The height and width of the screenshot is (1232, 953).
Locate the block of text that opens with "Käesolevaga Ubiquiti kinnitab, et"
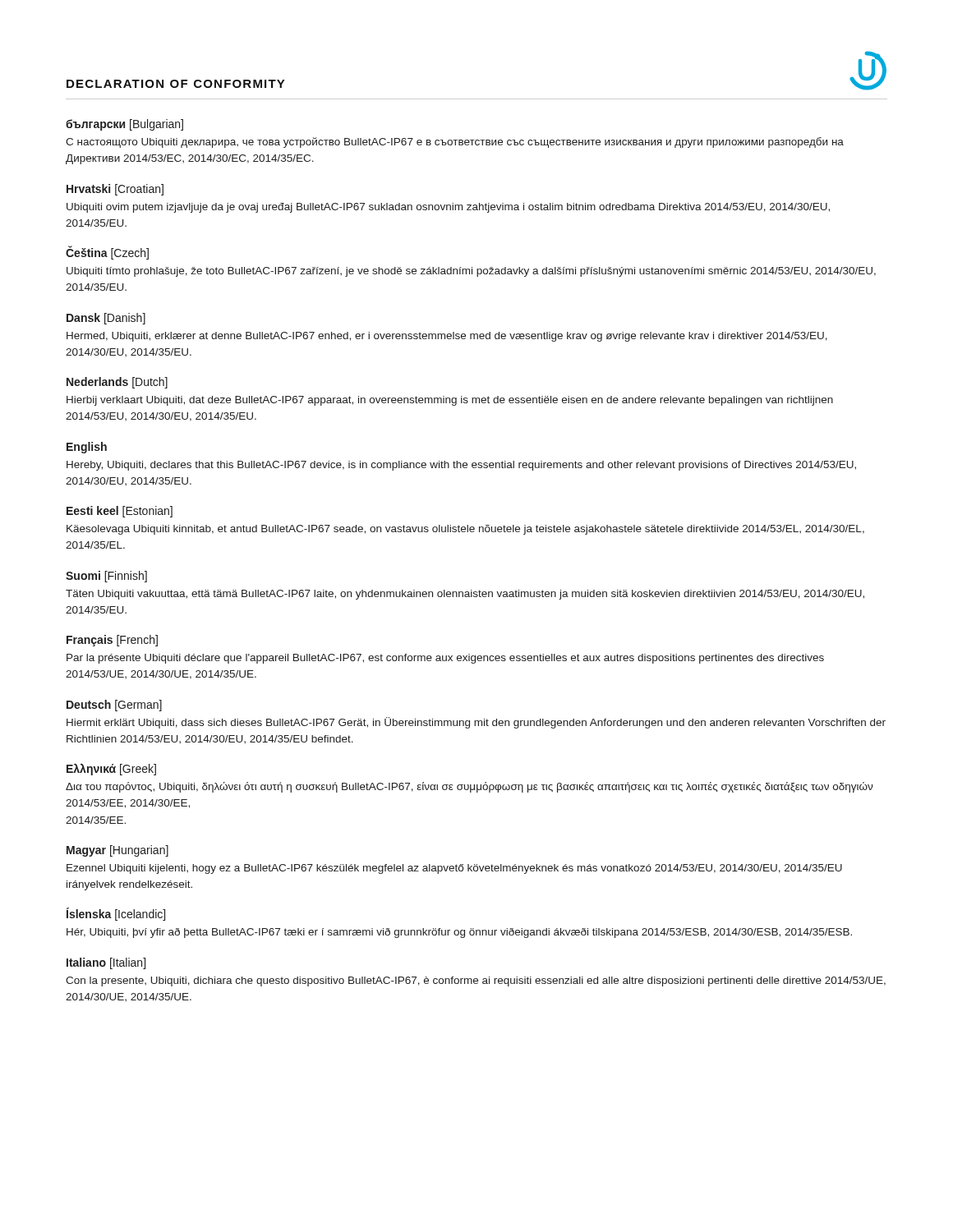tap(476, 537)
